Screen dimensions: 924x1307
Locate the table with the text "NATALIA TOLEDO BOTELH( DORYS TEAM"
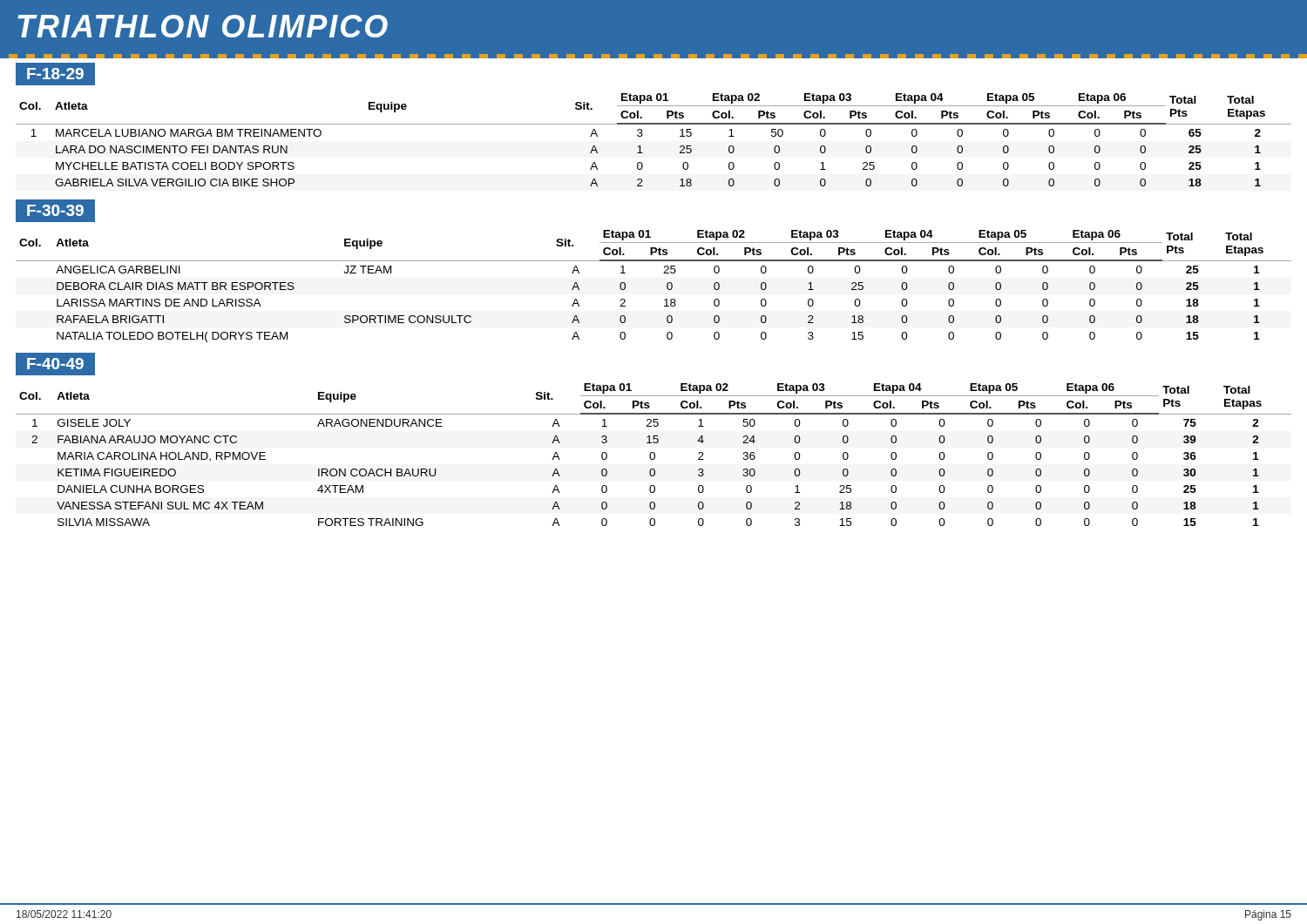click(x=654, y=285)
